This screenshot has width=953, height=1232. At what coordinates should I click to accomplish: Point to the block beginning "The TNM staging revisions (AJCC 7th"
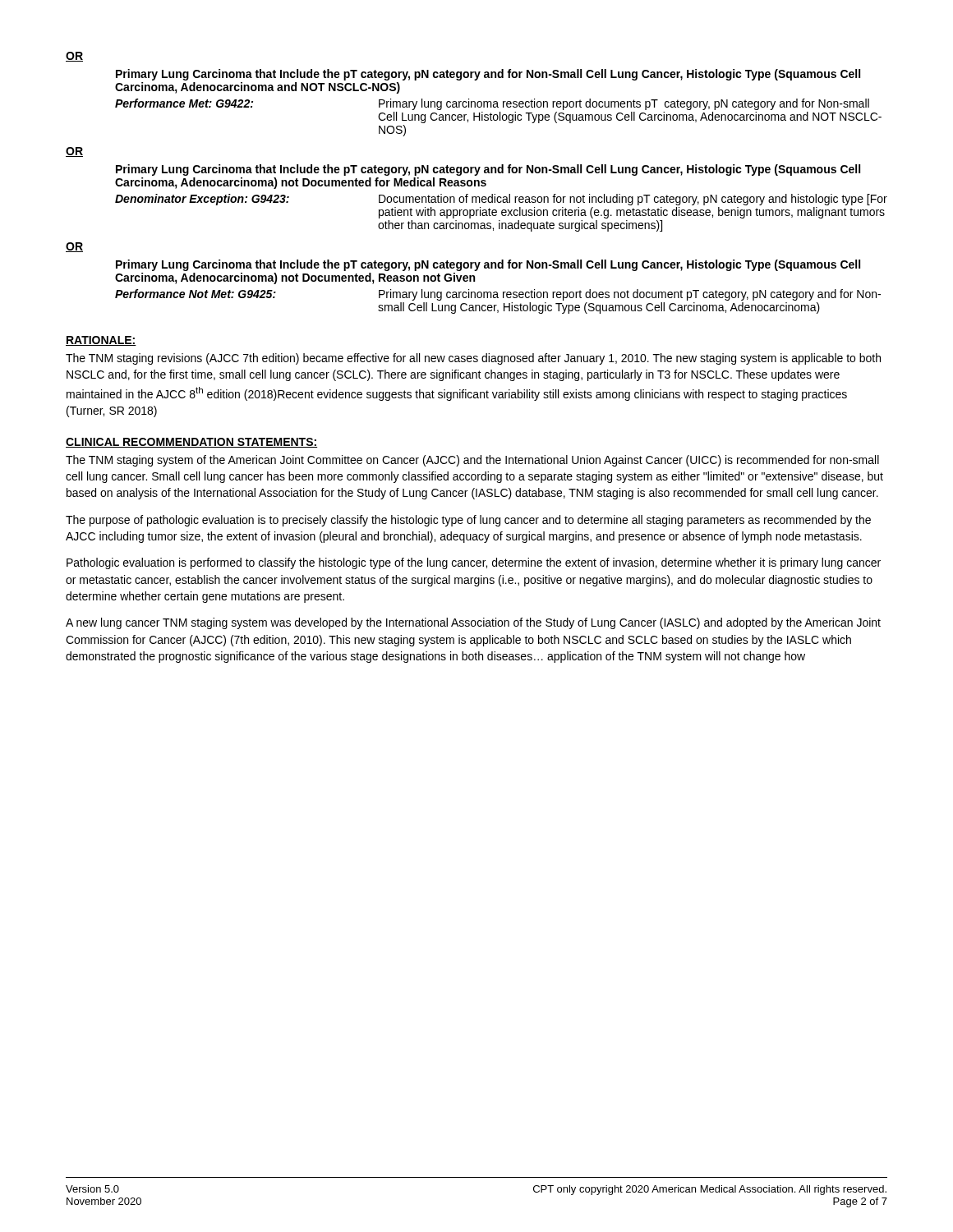pyautogui.click(x=474, y=384)
